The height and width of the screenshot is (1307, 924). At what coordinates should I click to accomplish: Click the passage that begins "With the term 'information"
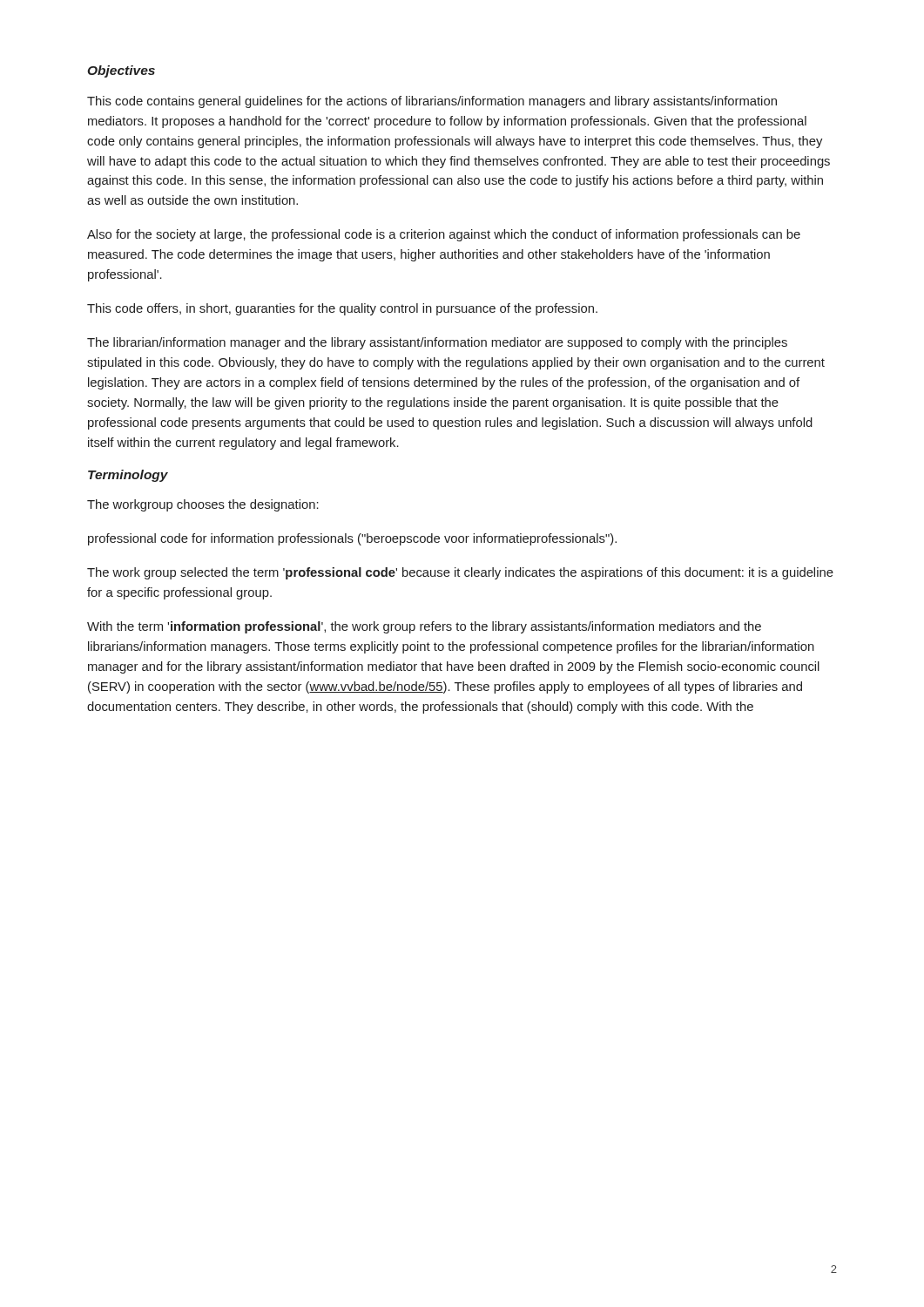(x=462, y=667)
